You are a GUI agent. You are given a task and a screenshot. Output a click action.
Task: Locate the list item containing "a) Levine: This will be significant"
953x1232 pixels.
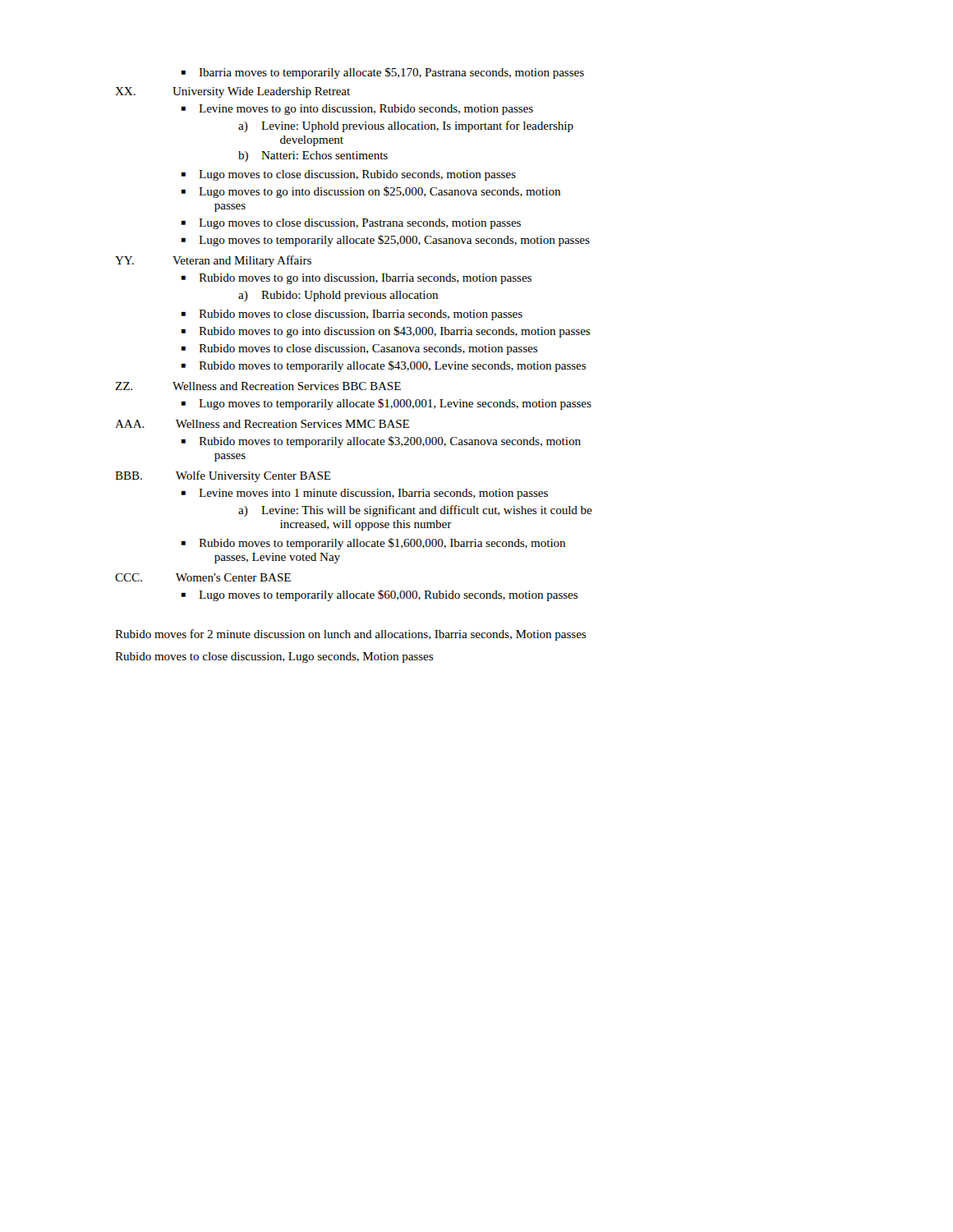coord(415,517)
